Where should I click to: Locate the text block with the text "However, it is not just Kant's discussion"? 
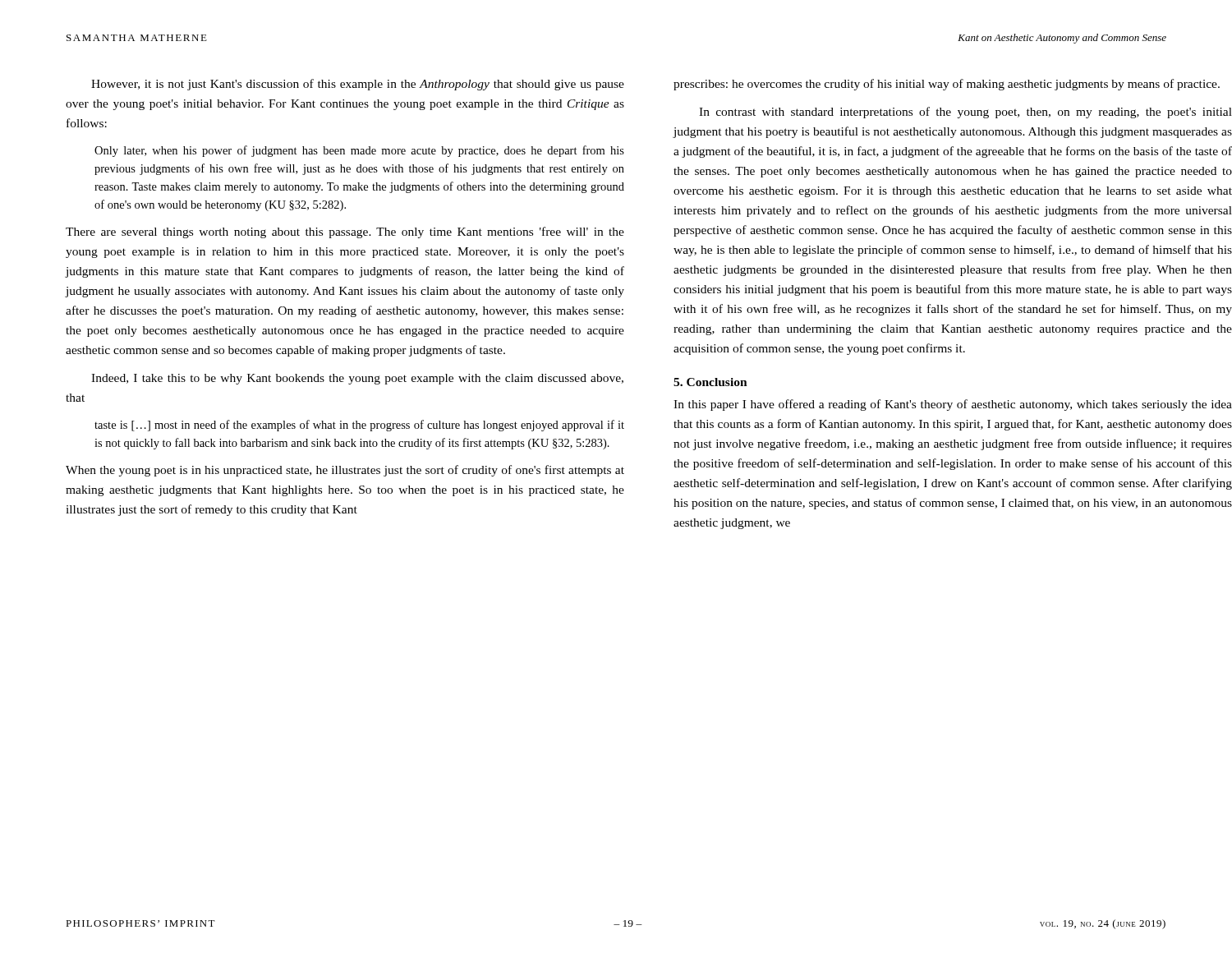pos(345,104)
